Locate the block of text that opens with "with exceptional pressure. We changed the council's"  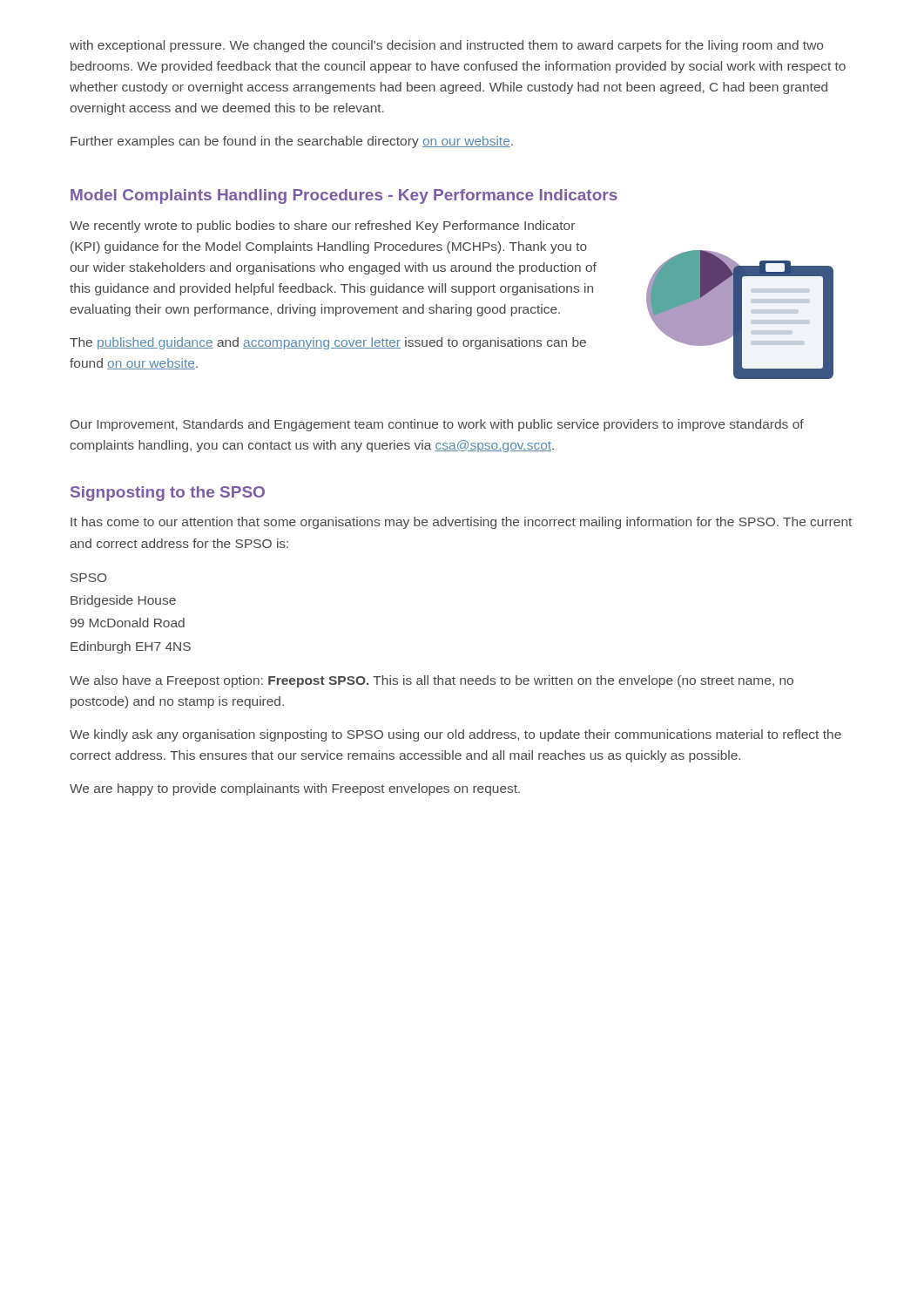[x=458, y=76]
